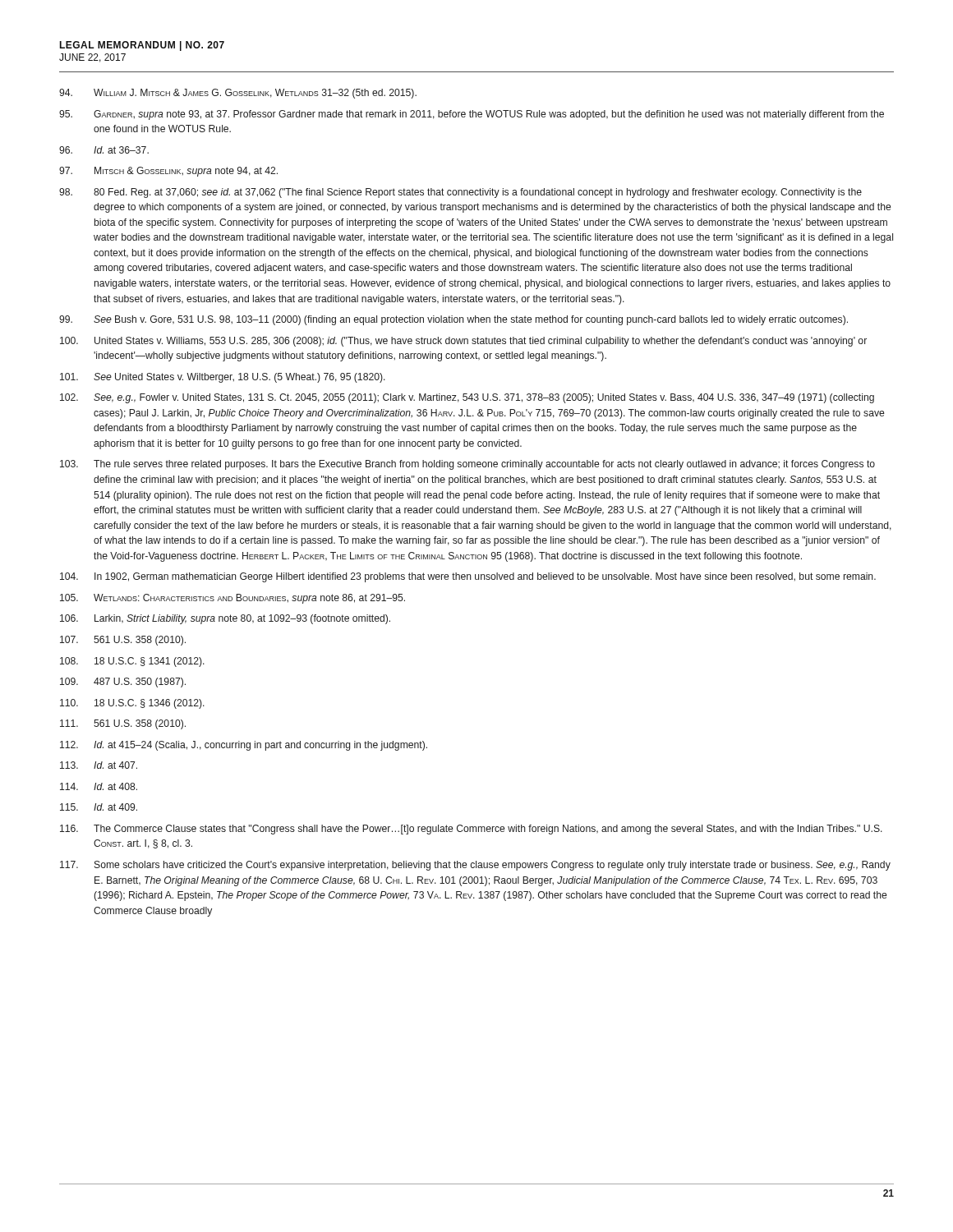This screenshot has width=953, height=1232.
Task: Navigate to the region starting "96. Id. at 36–37."
Action: (x=104, y=150)
